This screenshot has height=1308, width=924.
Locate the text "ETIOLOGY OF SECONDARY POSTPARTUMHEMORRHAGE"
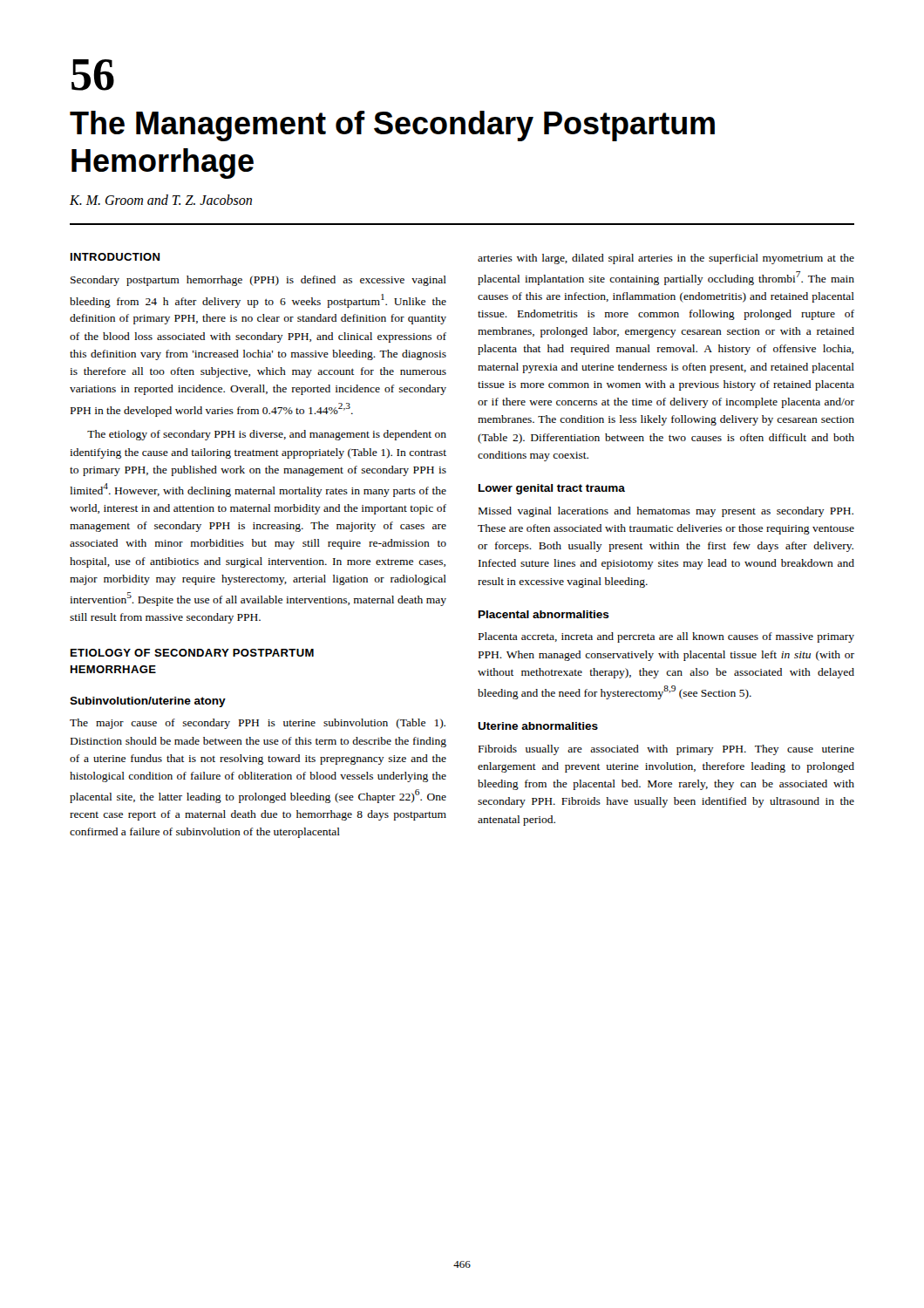[192, 661]
